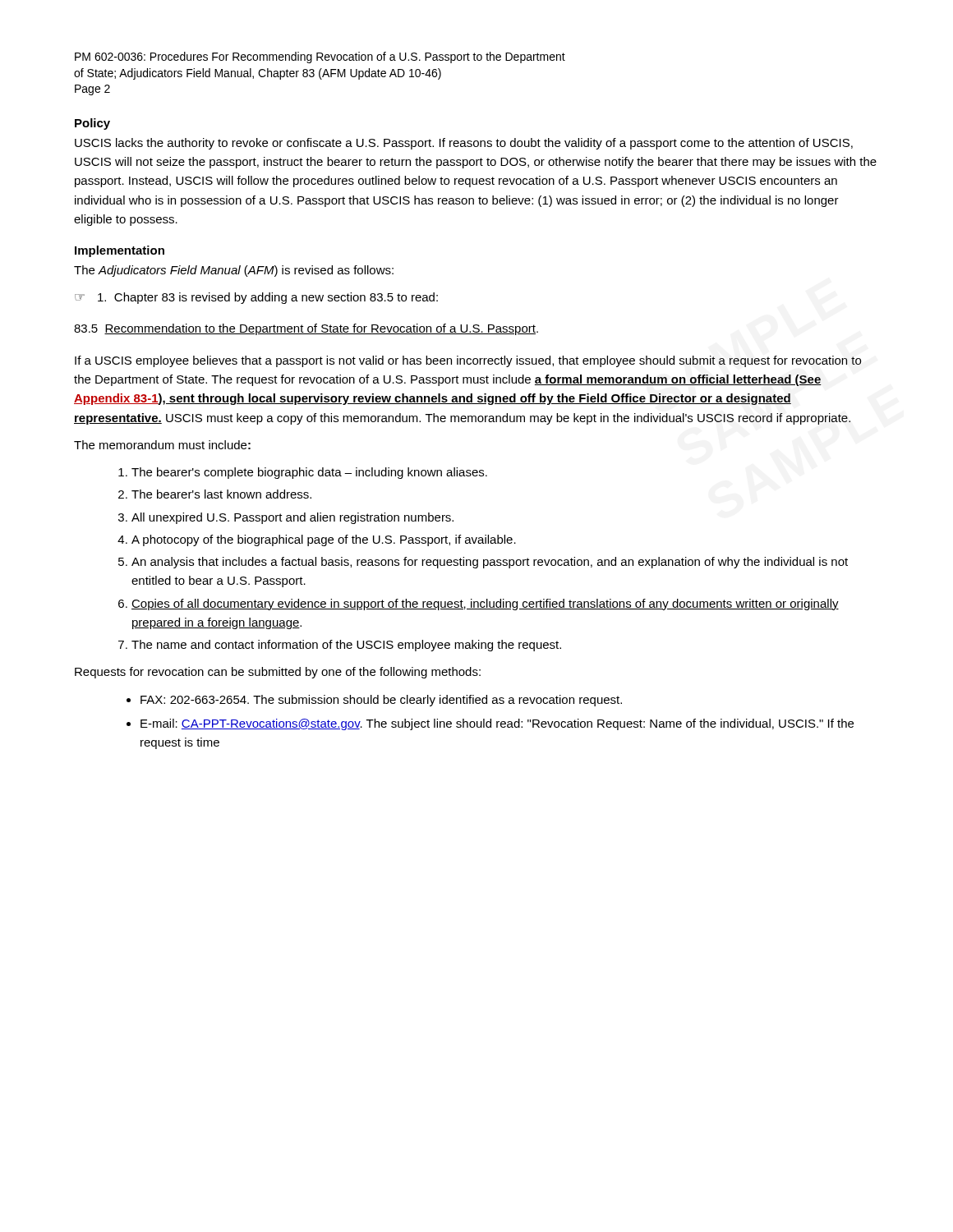Point to the text block starting "The memorandum must include:"
The height and width of the screenshot is (1232, 953).
[163, 445]
